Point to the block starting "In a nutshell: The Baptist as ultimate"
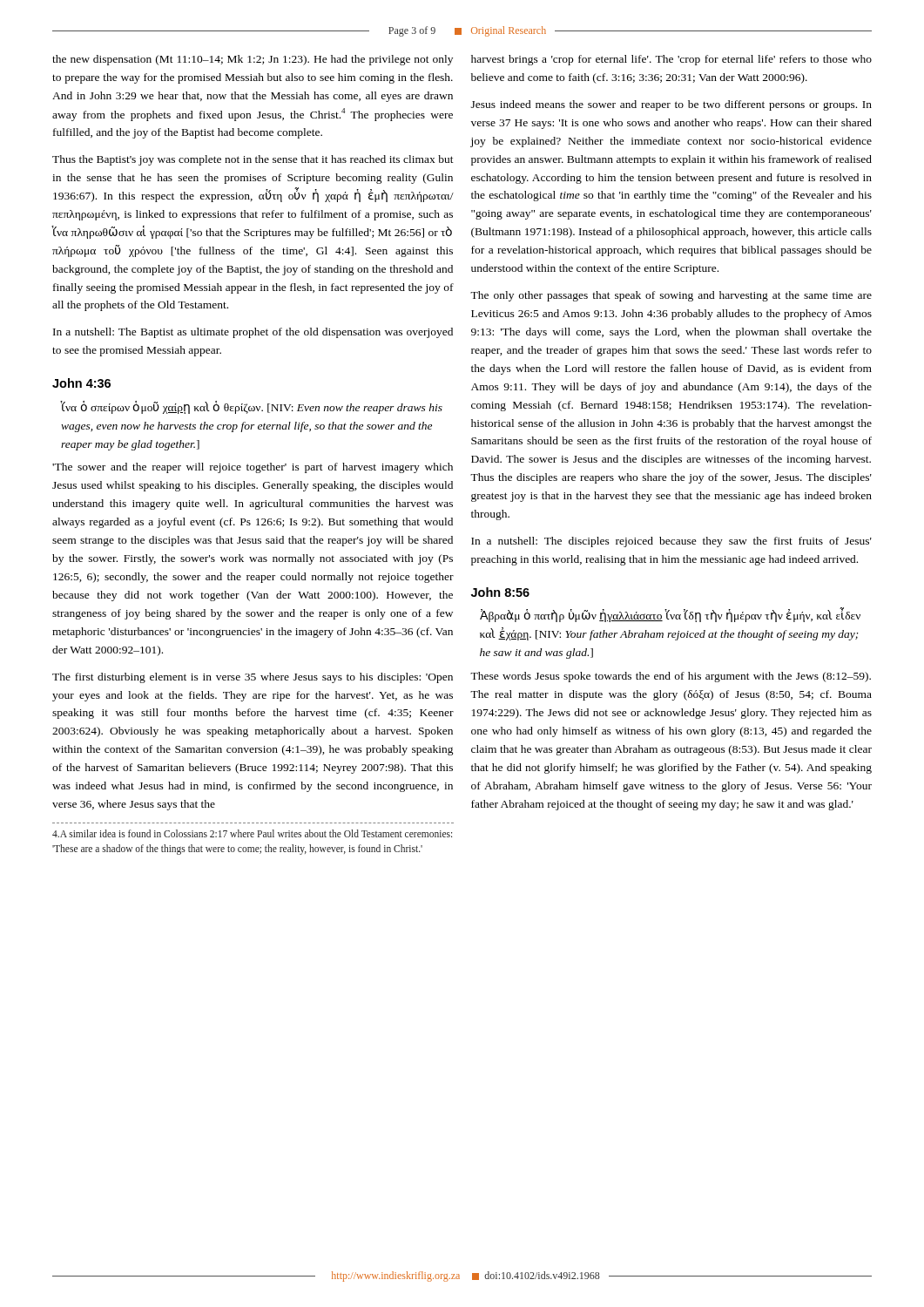Viewport: 924px width, 1307px height. point(253,341)
